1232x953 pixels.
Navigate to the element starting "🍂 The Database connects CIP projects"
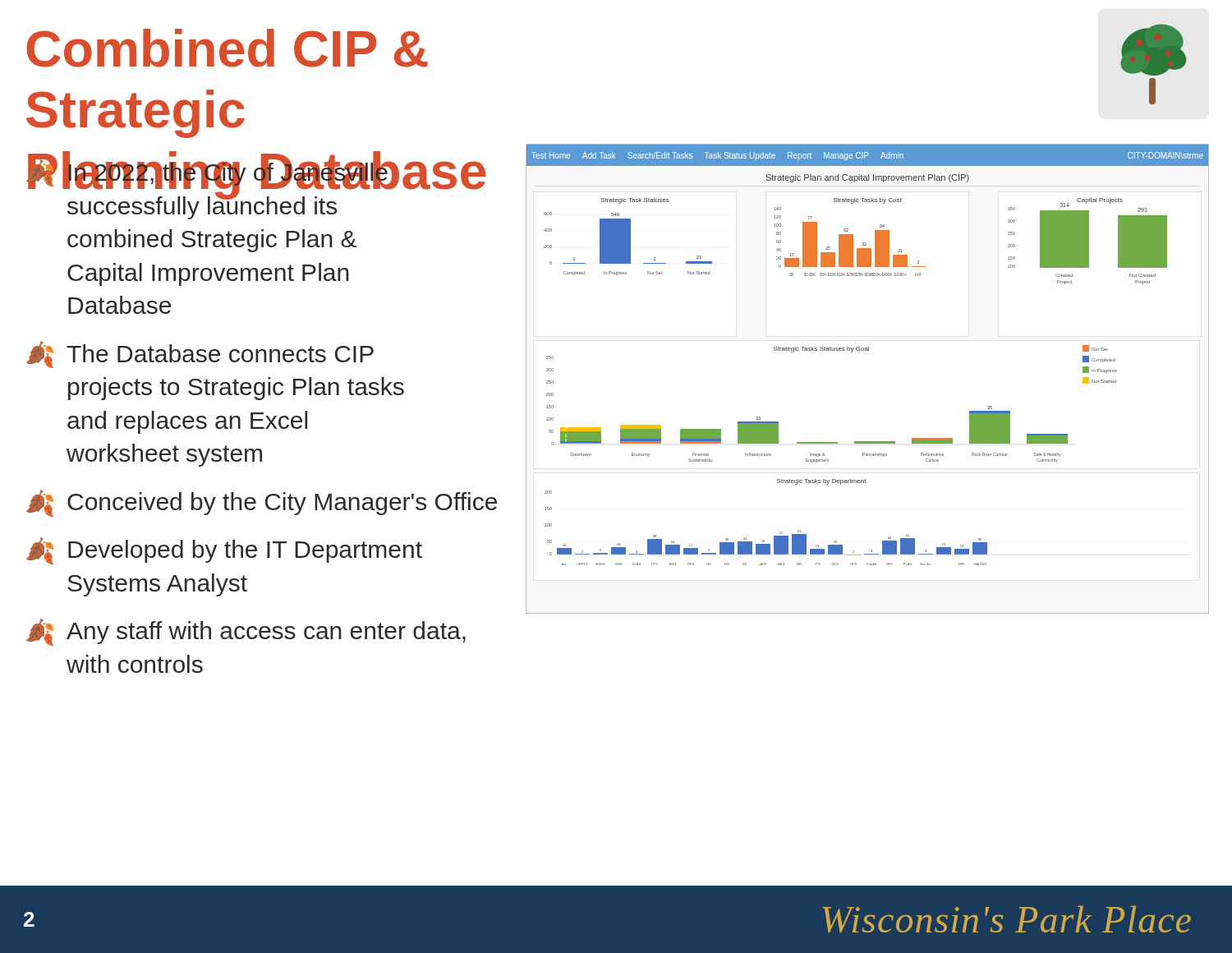click(x=215, y=404)
